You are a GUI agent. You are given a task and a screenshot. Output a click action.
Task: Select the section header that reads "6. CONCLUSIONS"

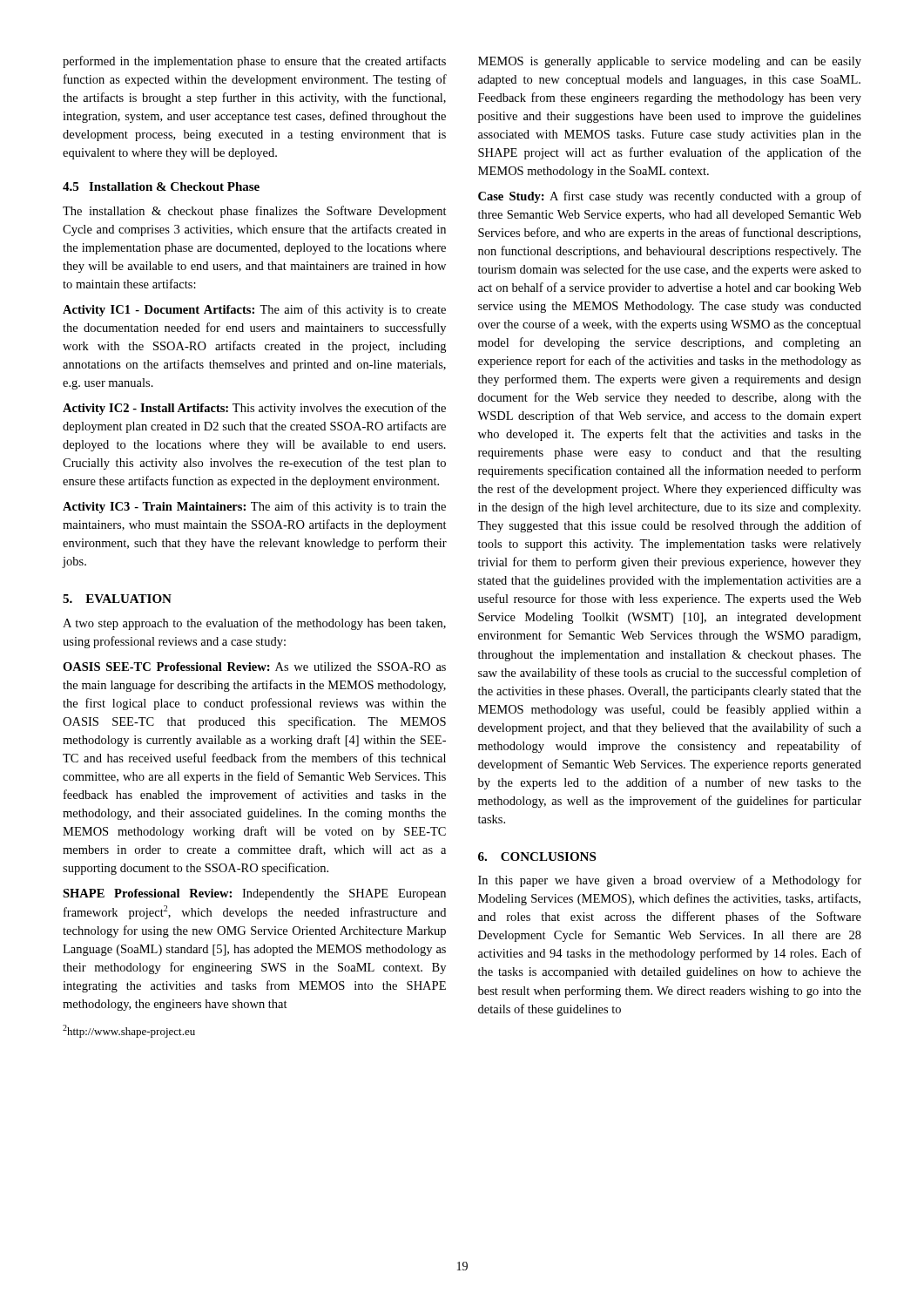click(537, 856)
